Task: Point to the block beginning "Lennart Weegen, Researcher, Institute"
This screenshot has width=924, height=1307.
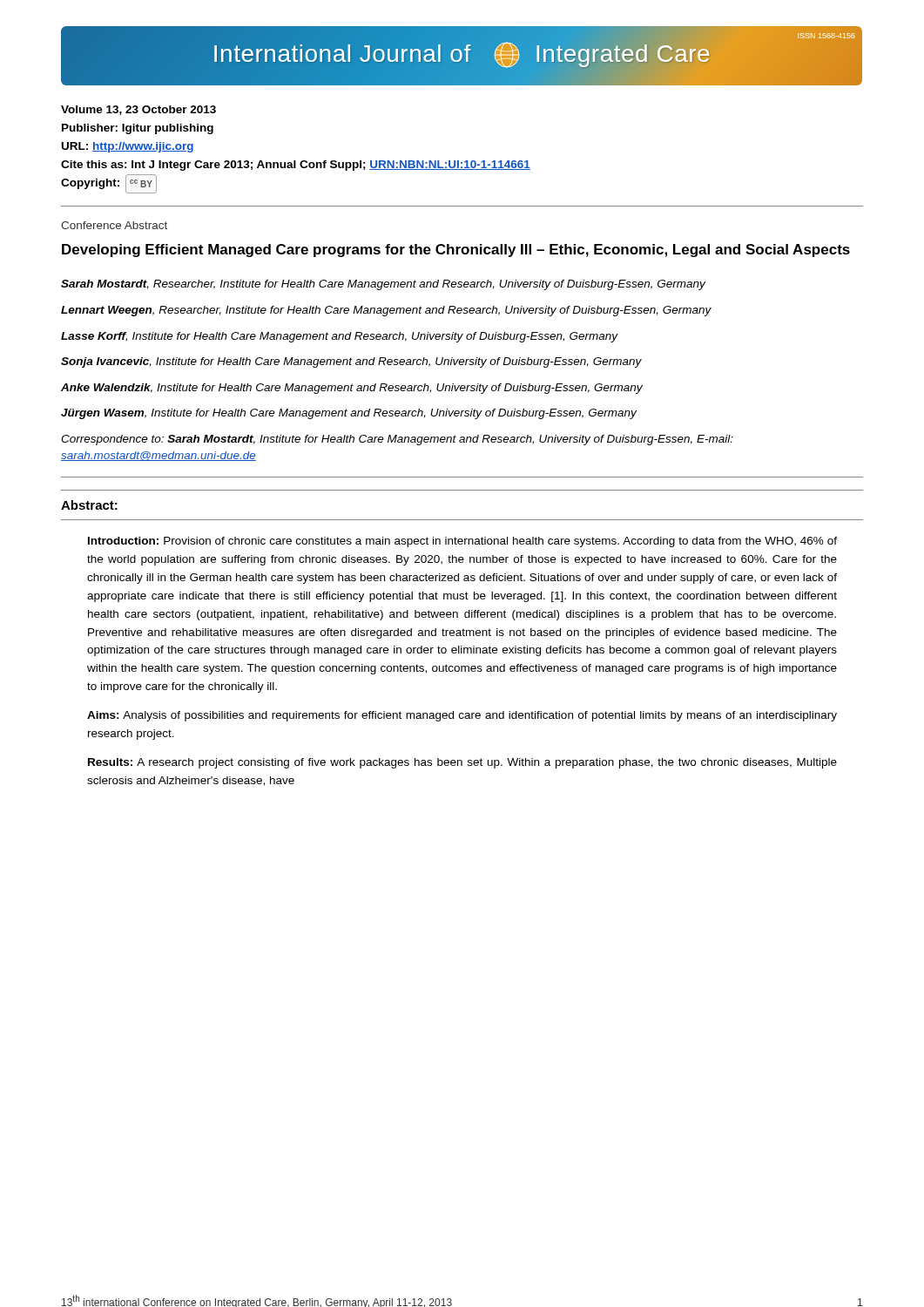Action: 386,310
